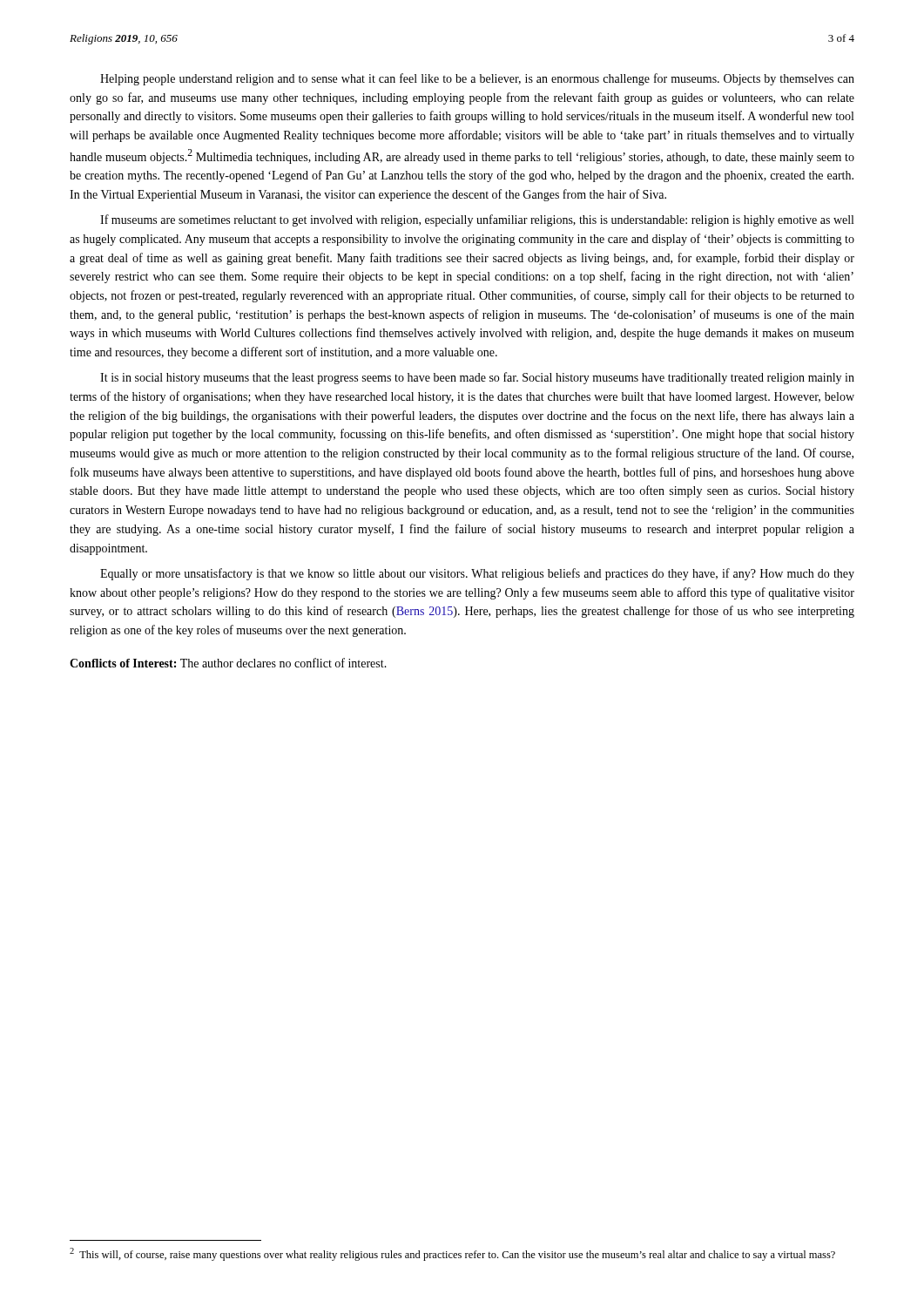Locate the block of text that opens with "If museums are sometimes reluctant to get"
The height and width of the screenshot is (1307, 924).
coord(462,286)
